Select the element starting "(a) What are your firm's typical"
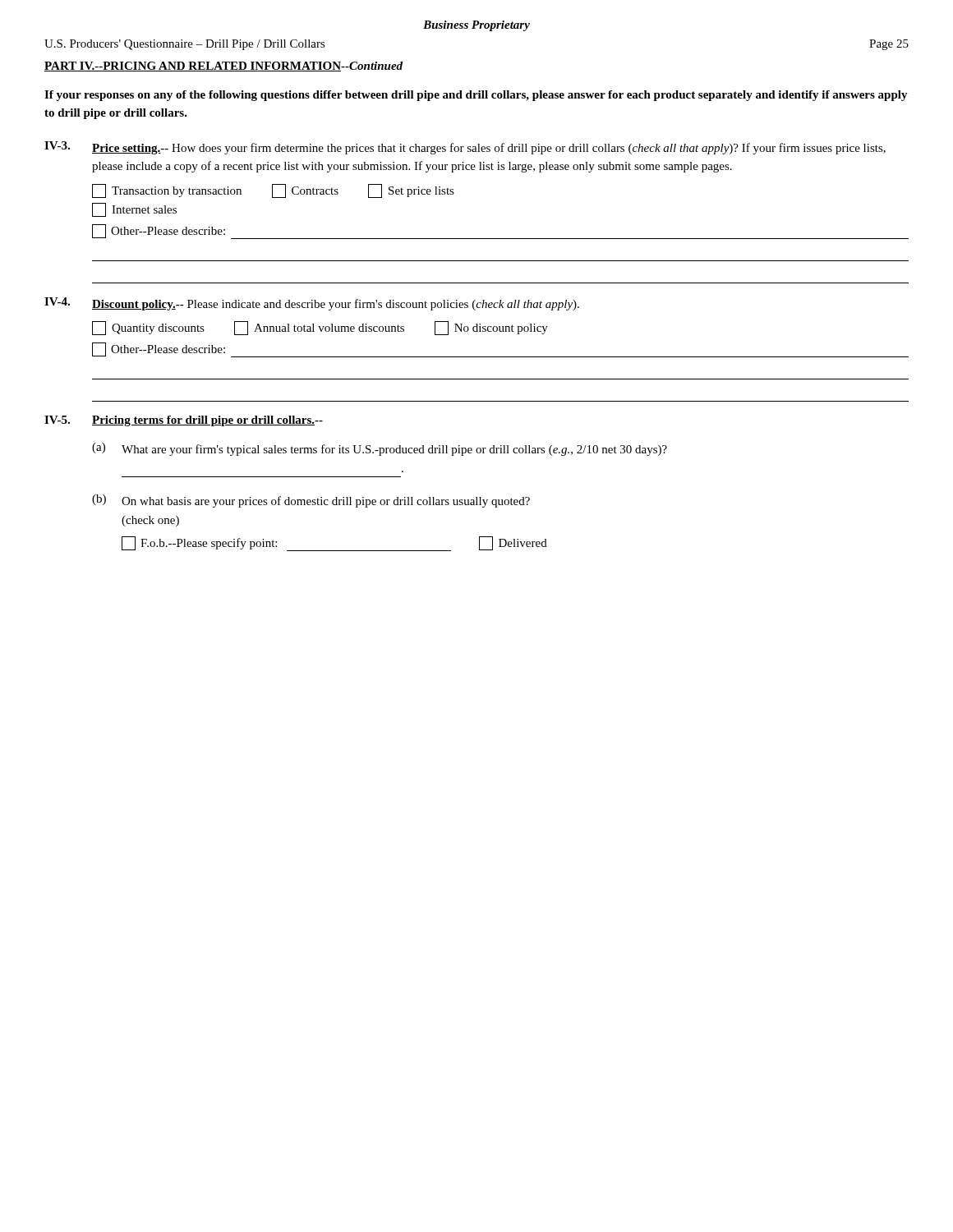The width and height of the screenshot is (953, 1232). point(500,459)
